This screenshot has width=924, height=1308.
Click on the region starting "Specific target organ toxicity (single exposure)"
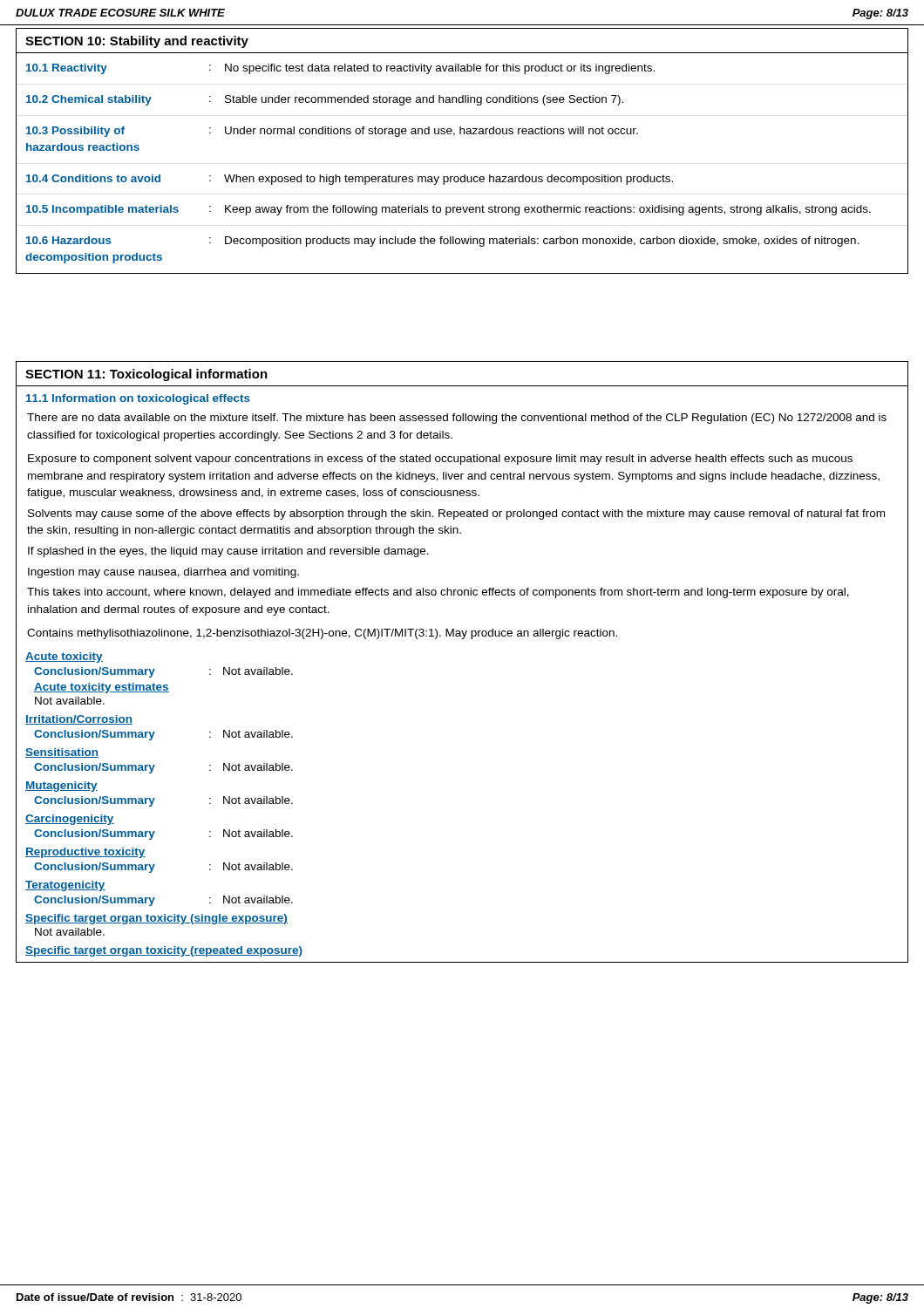click(156, 918)
